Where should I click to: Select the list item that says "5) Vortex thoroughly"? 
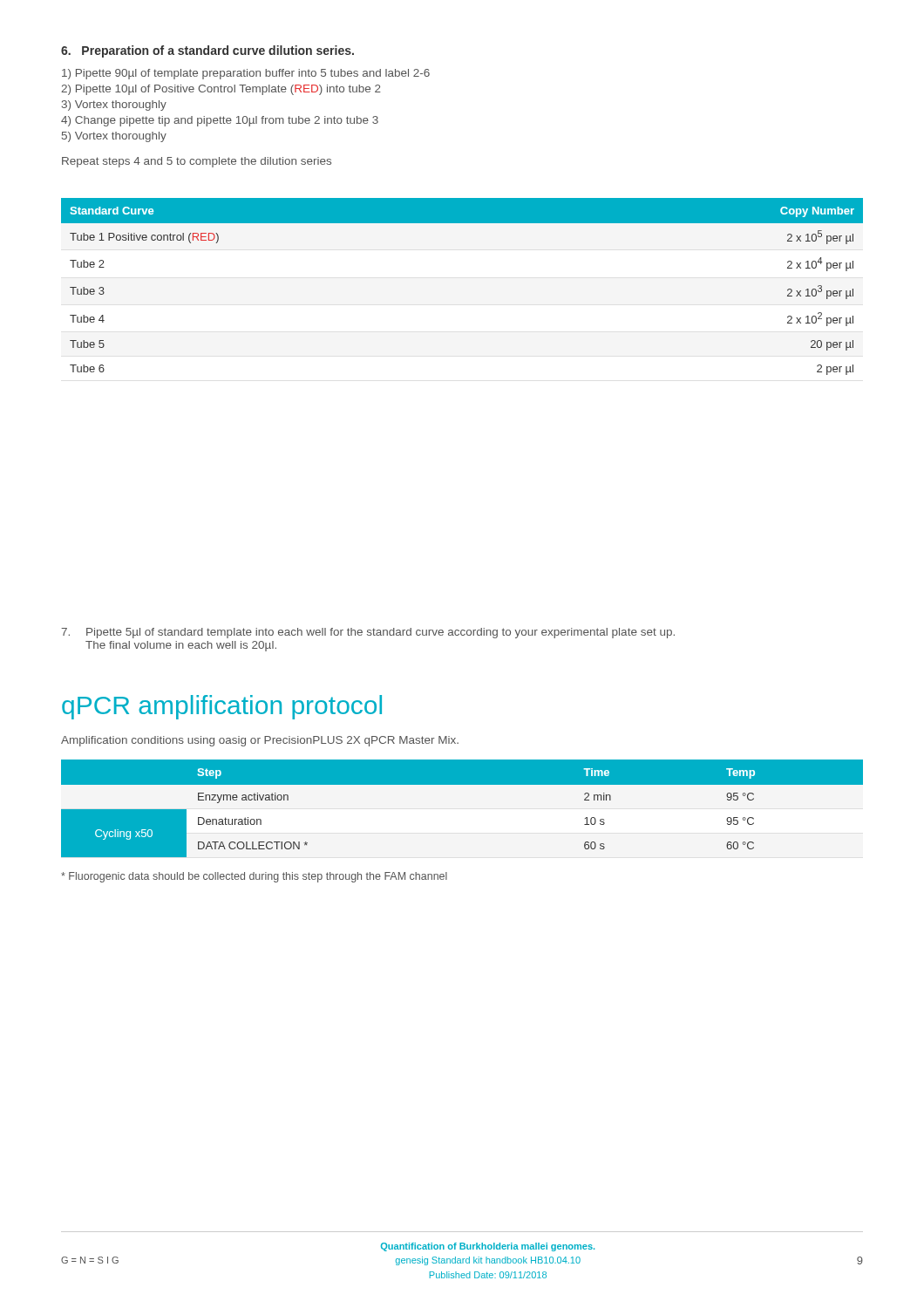tap(114, 136)
